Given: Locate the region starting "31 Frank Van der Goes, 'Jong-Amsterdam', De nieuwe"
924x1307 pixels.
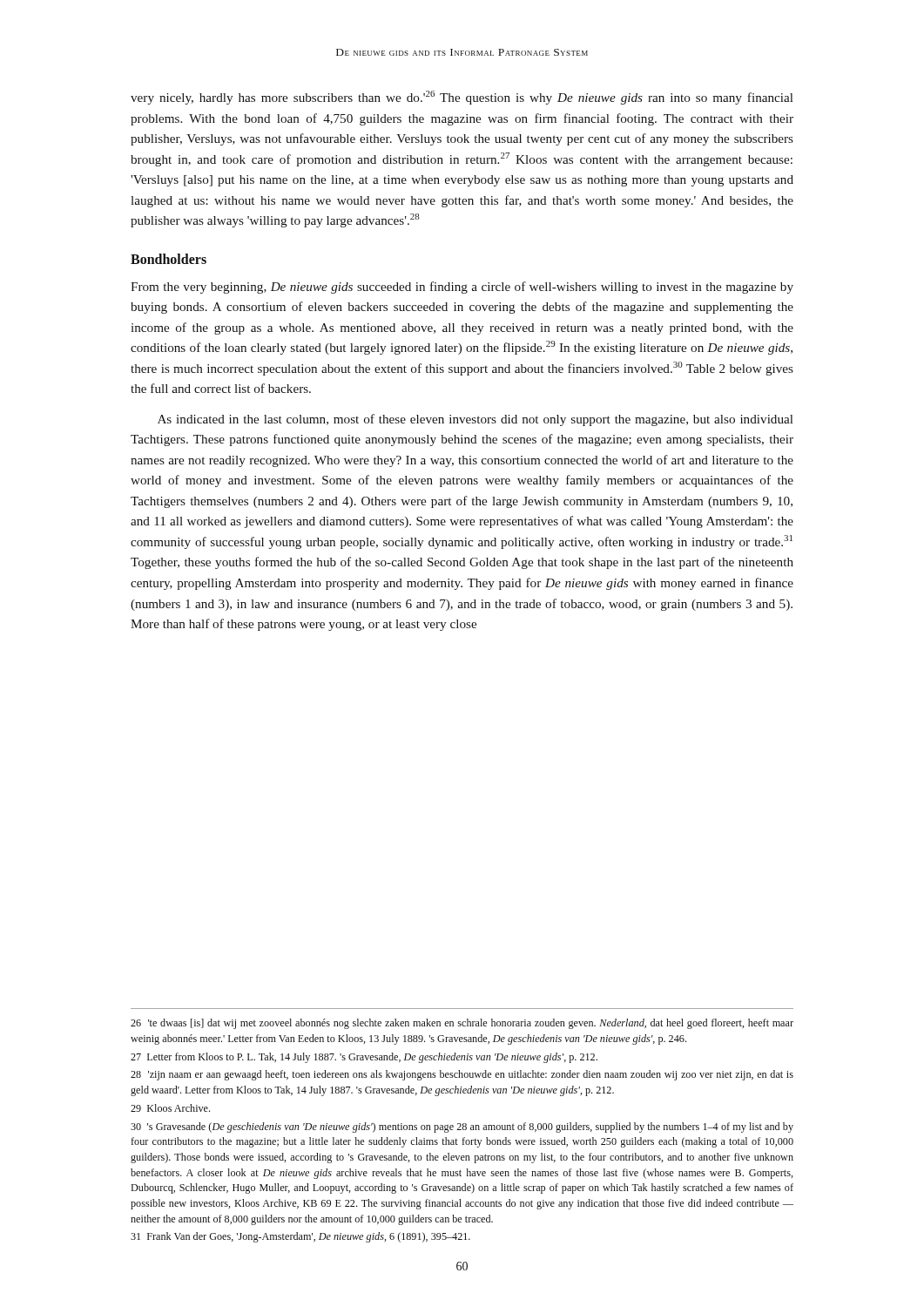Looking at the screenshot, I should click(x=301, y=1237).
